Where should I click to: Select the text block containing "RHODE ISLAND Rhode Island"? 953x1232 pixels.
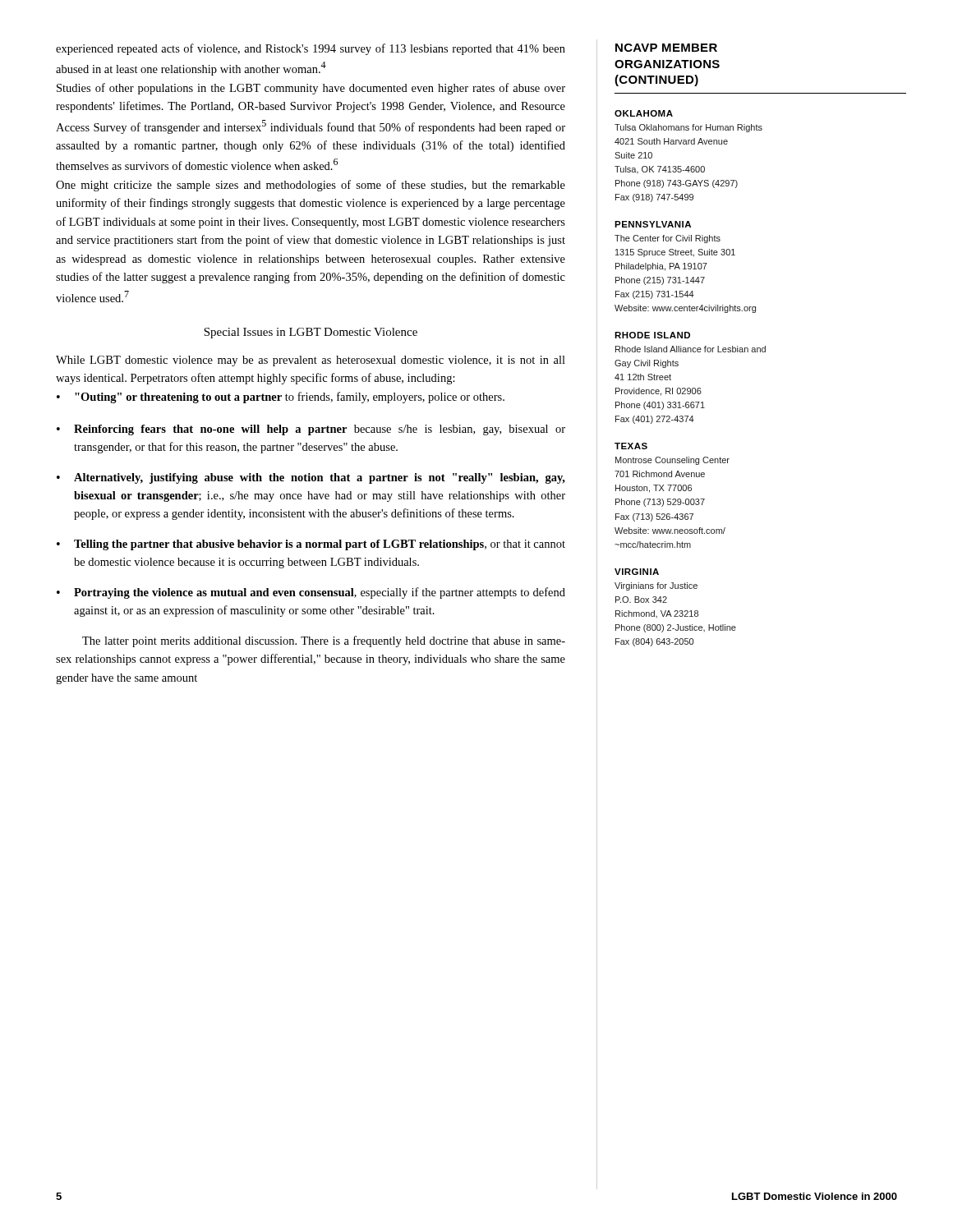click(x=652, y=335)
